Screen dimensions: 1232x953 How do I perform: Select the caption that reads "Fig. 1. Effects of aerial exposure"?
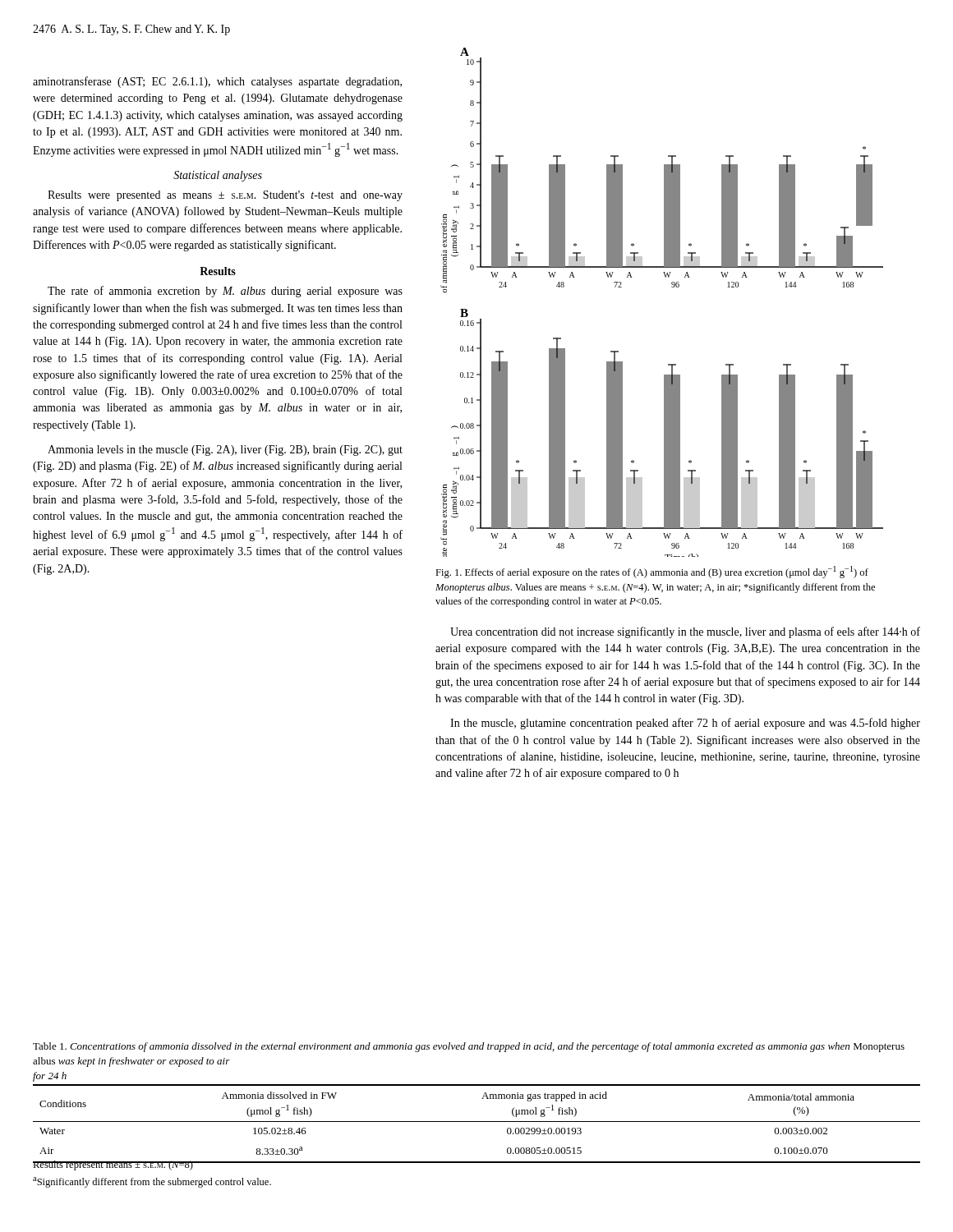[x=655, y=586]
